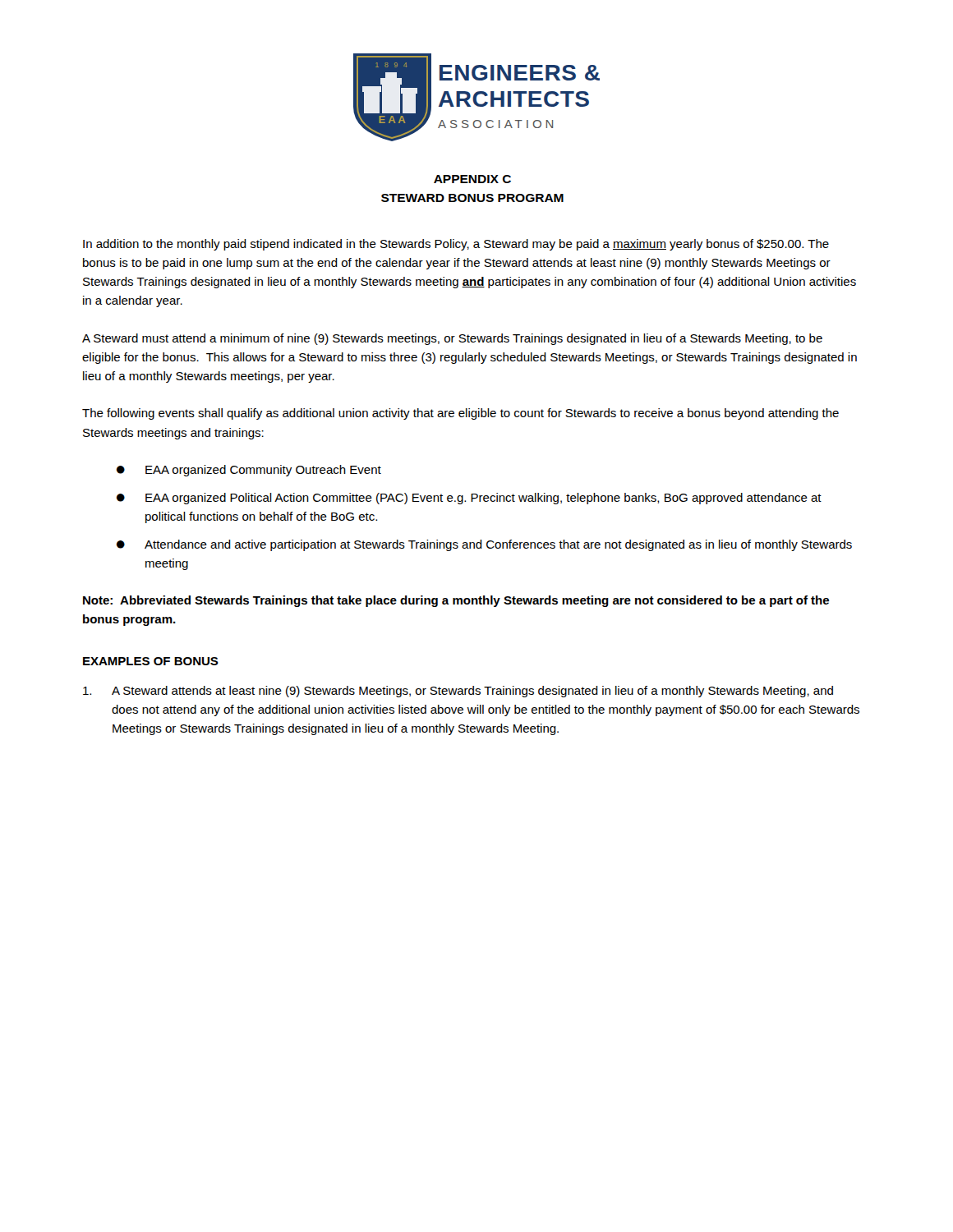
Task: Point to the region starting "EXAMPLES OF BONUS"
Action: click(150, 660)
